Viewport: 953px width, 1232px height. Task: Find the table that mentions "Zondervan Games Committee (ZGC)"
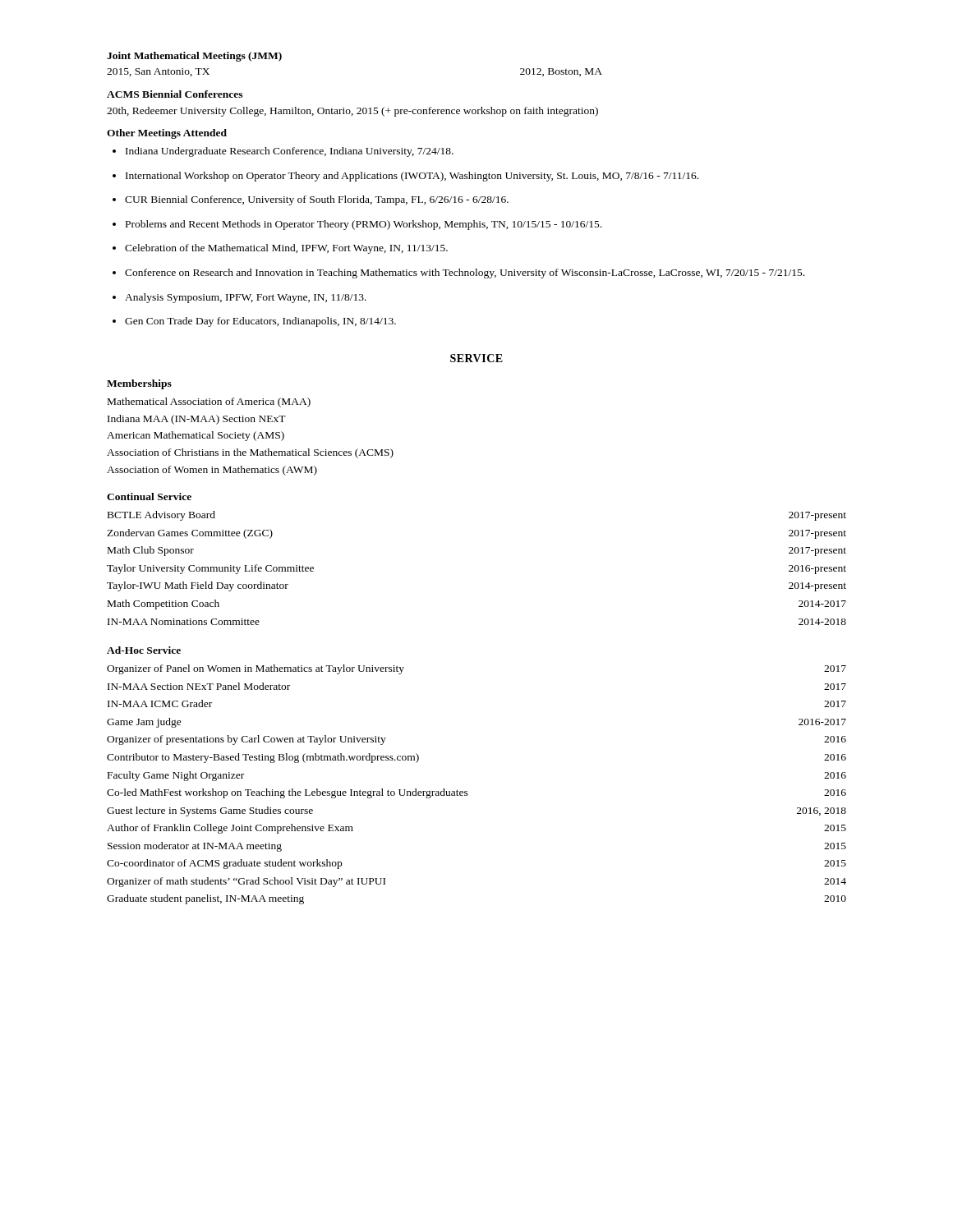click(476, 569)
